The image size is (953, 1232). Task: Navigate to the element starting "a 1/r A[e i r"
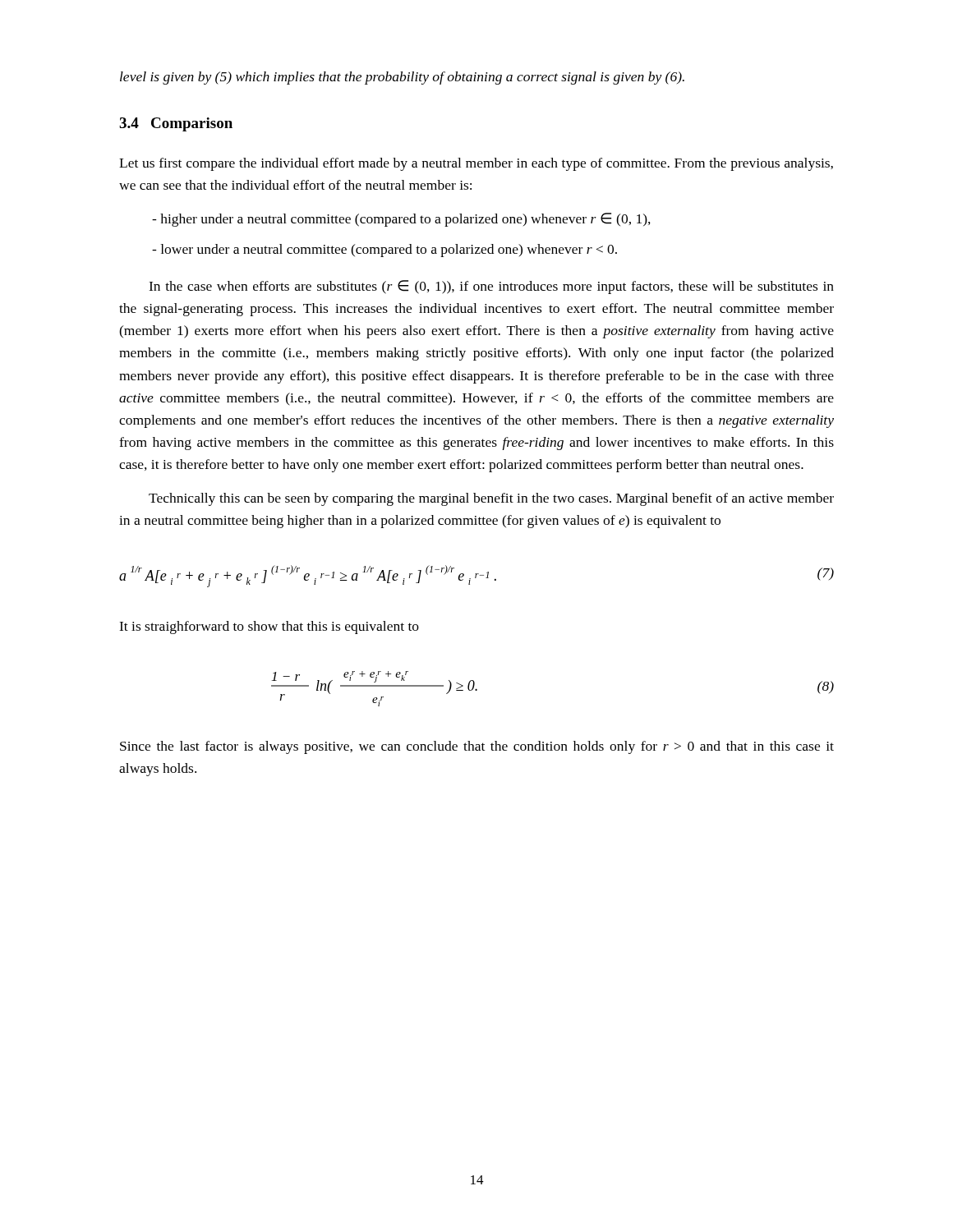pyautogui.click(x=476, y=574)
